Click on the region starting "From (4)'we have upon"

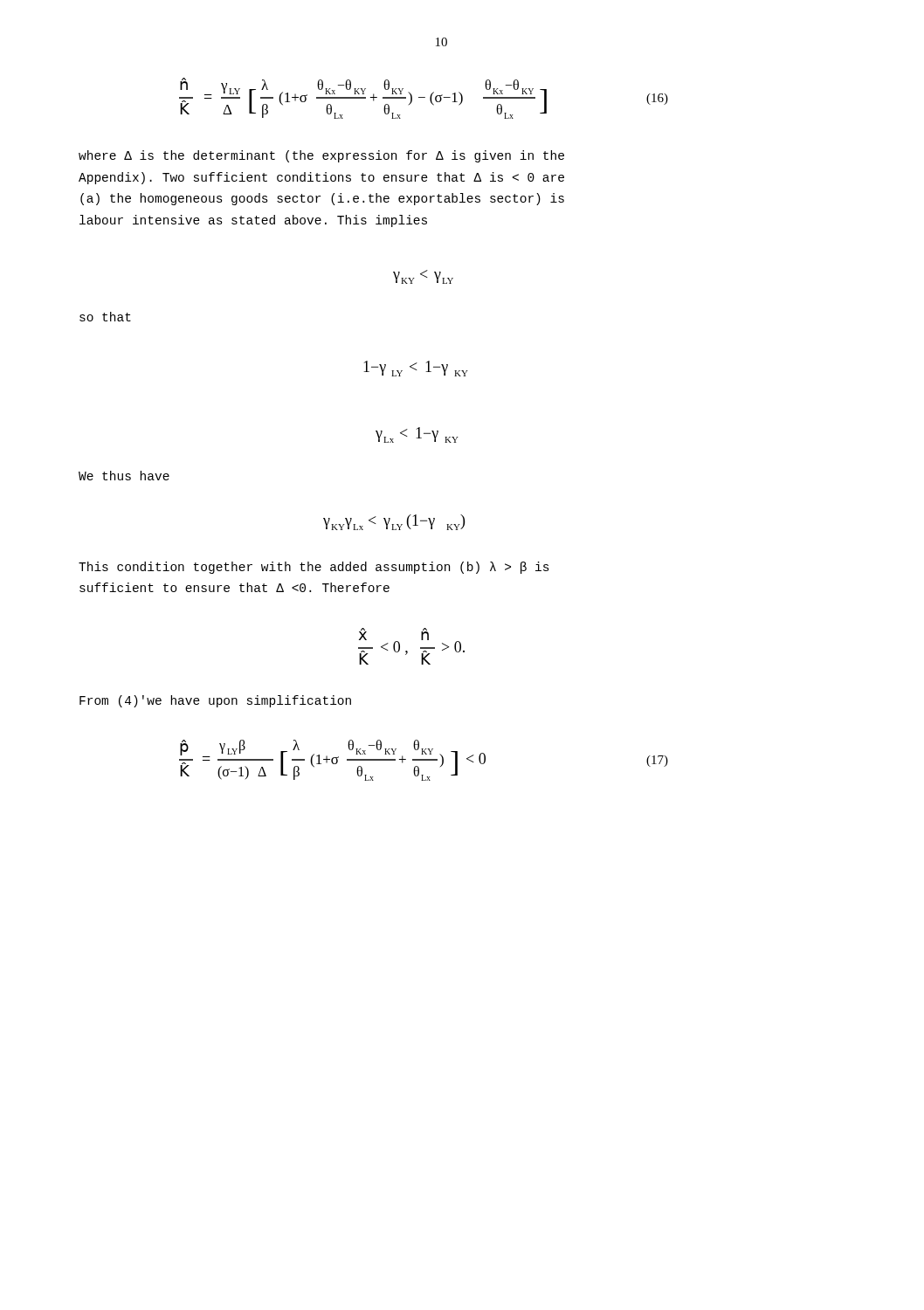click(215, 701)
